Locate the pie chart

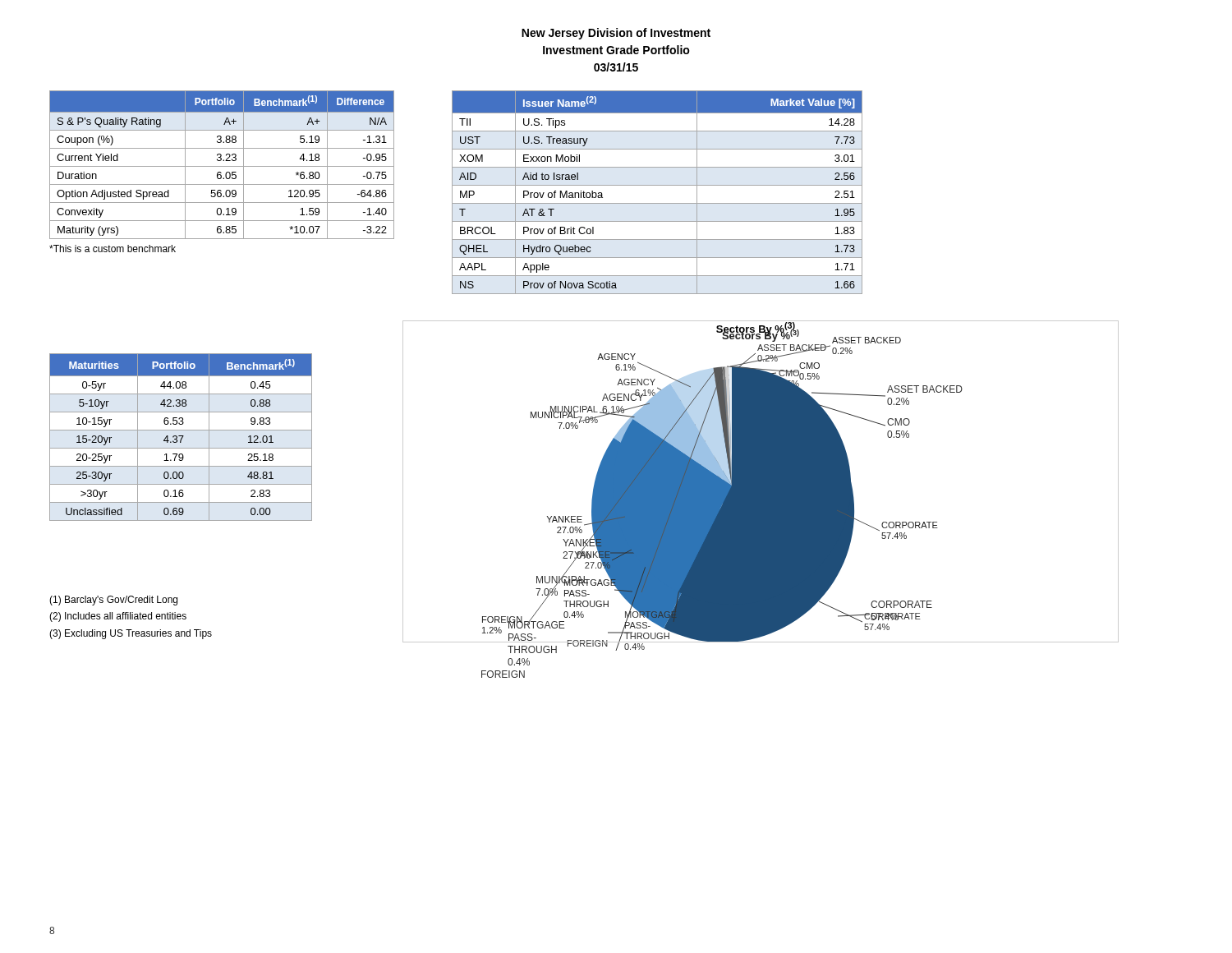(761, 481)
